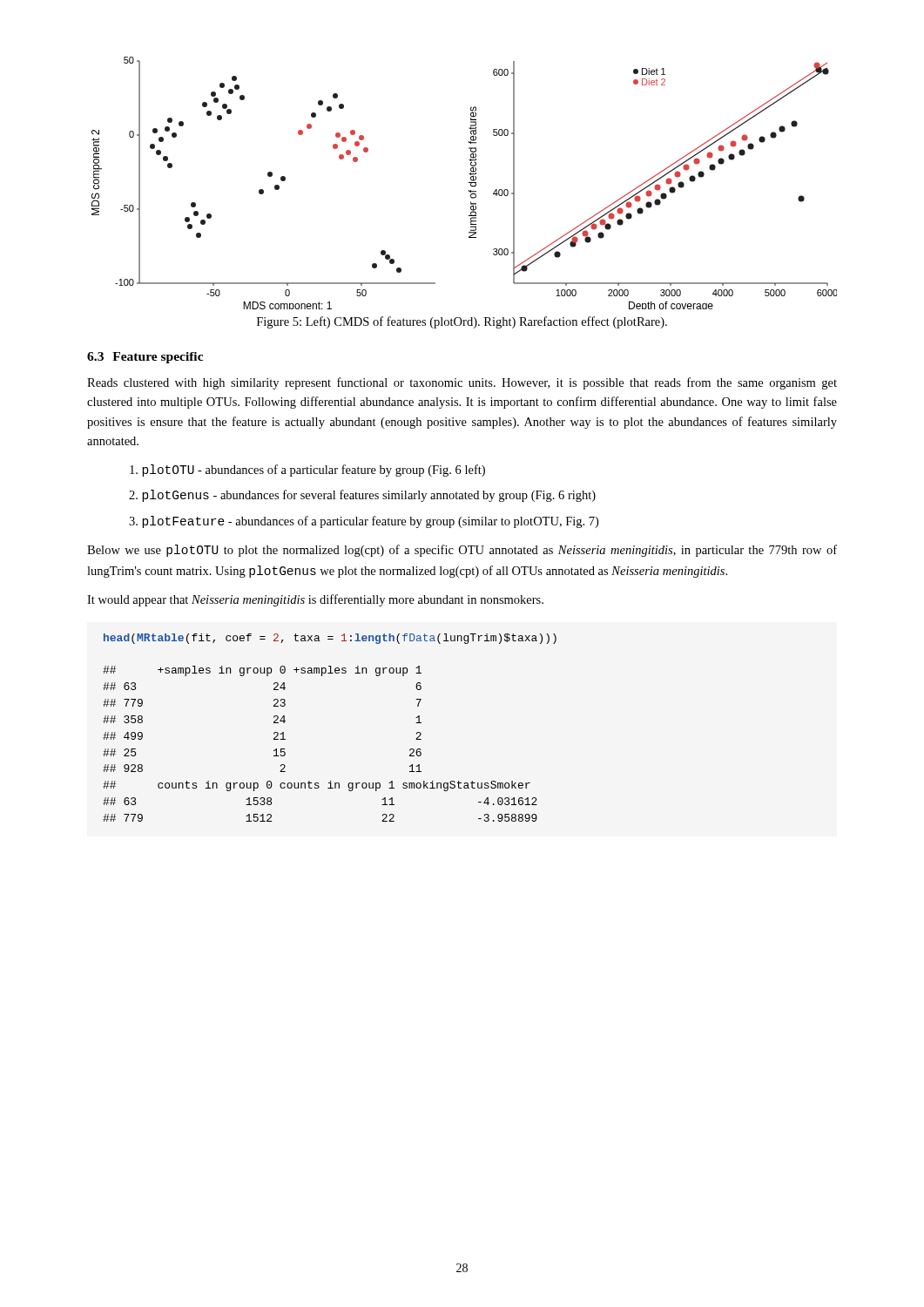Find "6.3 Feature specific" on this page

point(145,356)
